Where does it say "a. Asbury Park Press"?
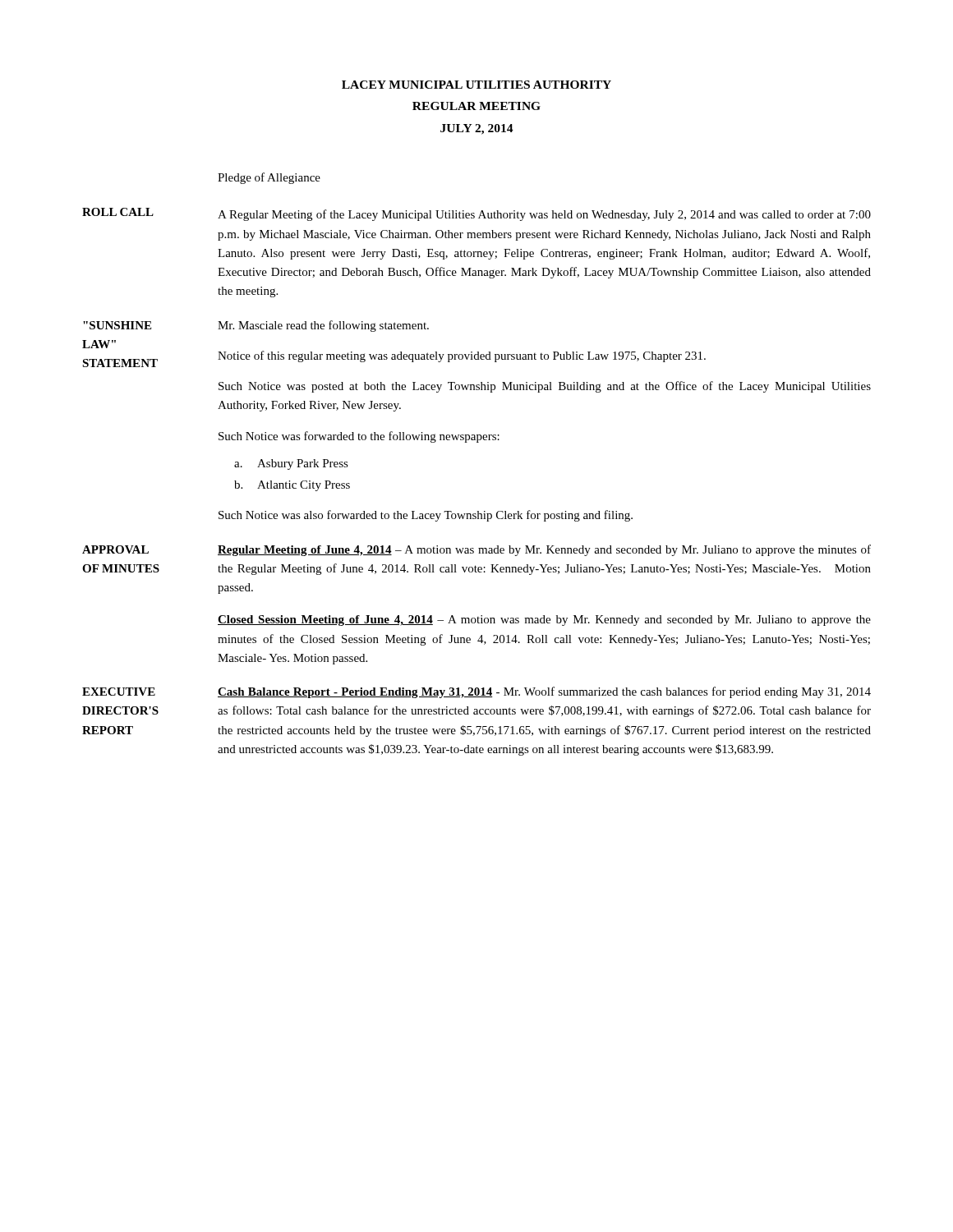This screenshot has width=953, height=1232. coord(291,464)
